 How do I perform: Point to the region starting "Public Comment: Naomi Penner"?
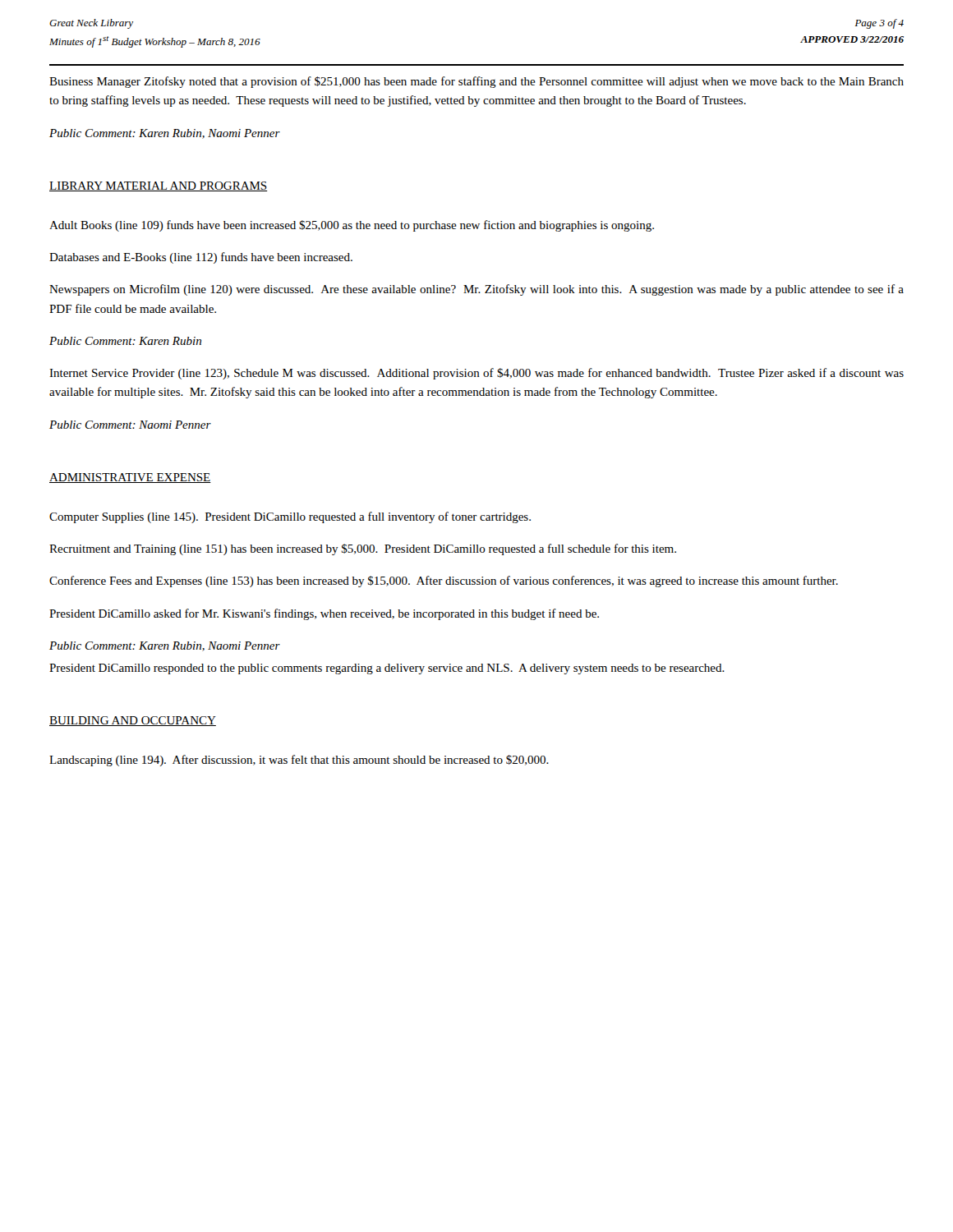(130, 424)
